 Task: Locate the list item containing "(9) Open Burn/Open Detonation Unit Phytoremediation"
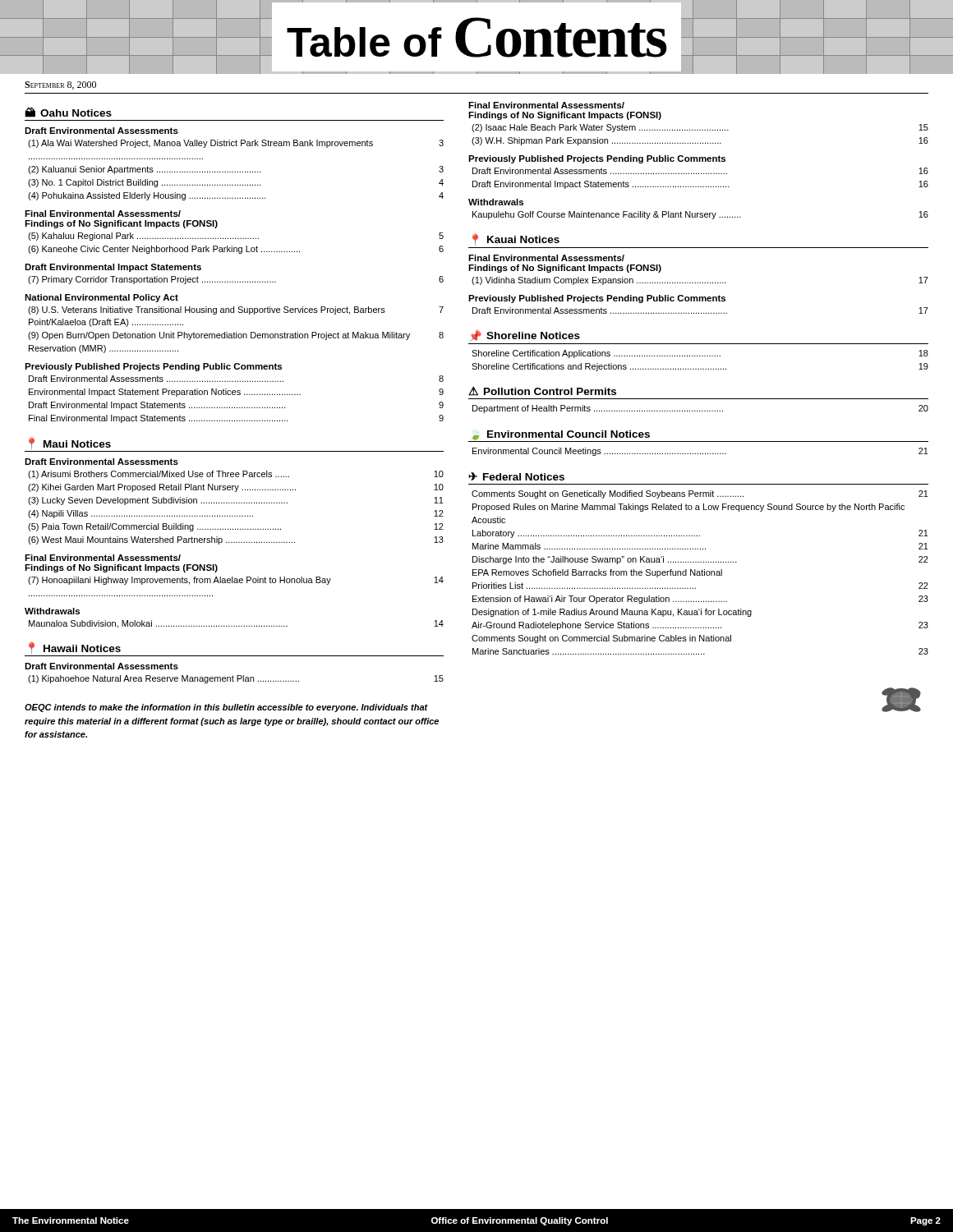(236, 343)
